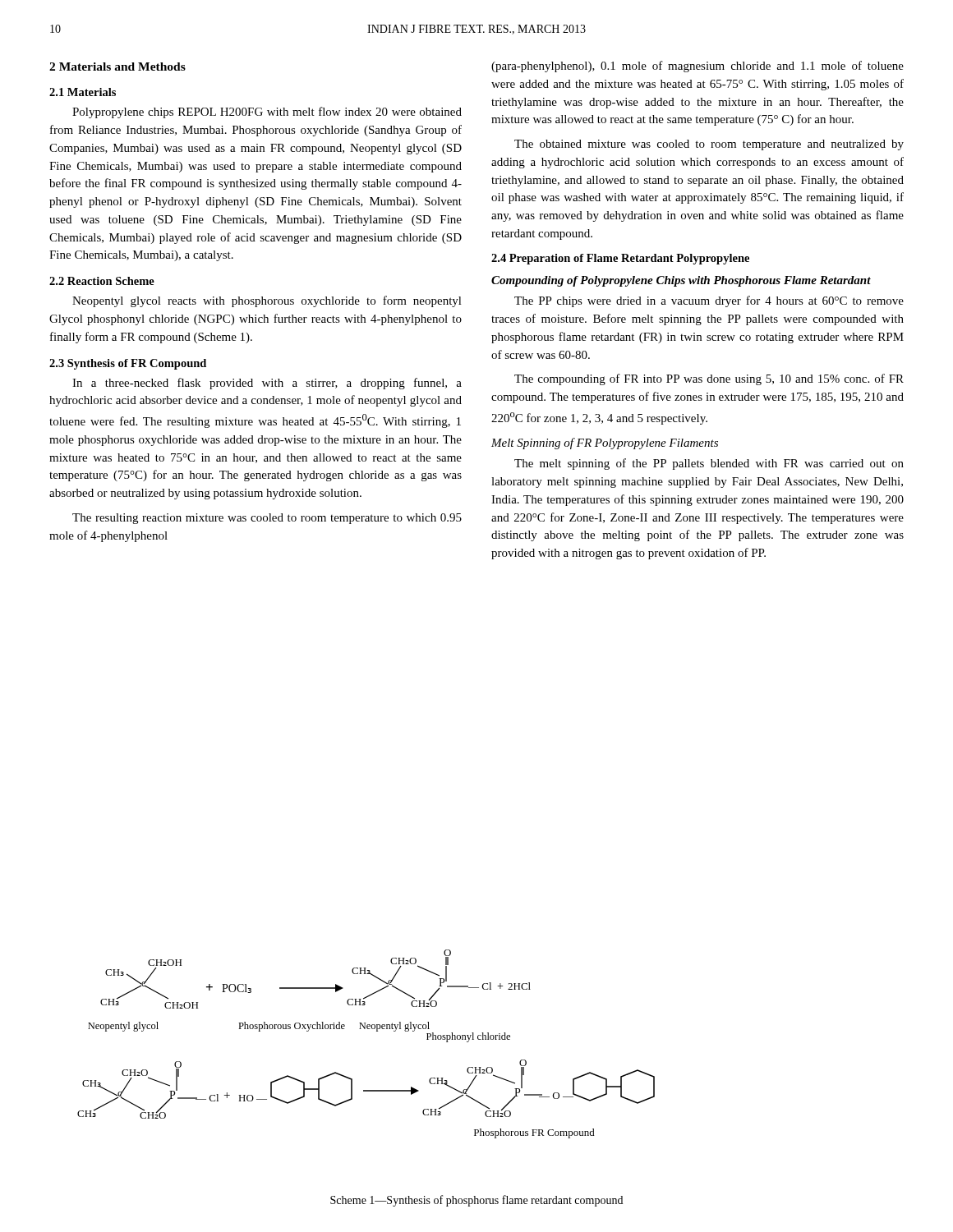Find the text block that says "Polypropylene chips REPOL H200FG with melt flow"
The image size is (953, 1232).
[255, 184]
